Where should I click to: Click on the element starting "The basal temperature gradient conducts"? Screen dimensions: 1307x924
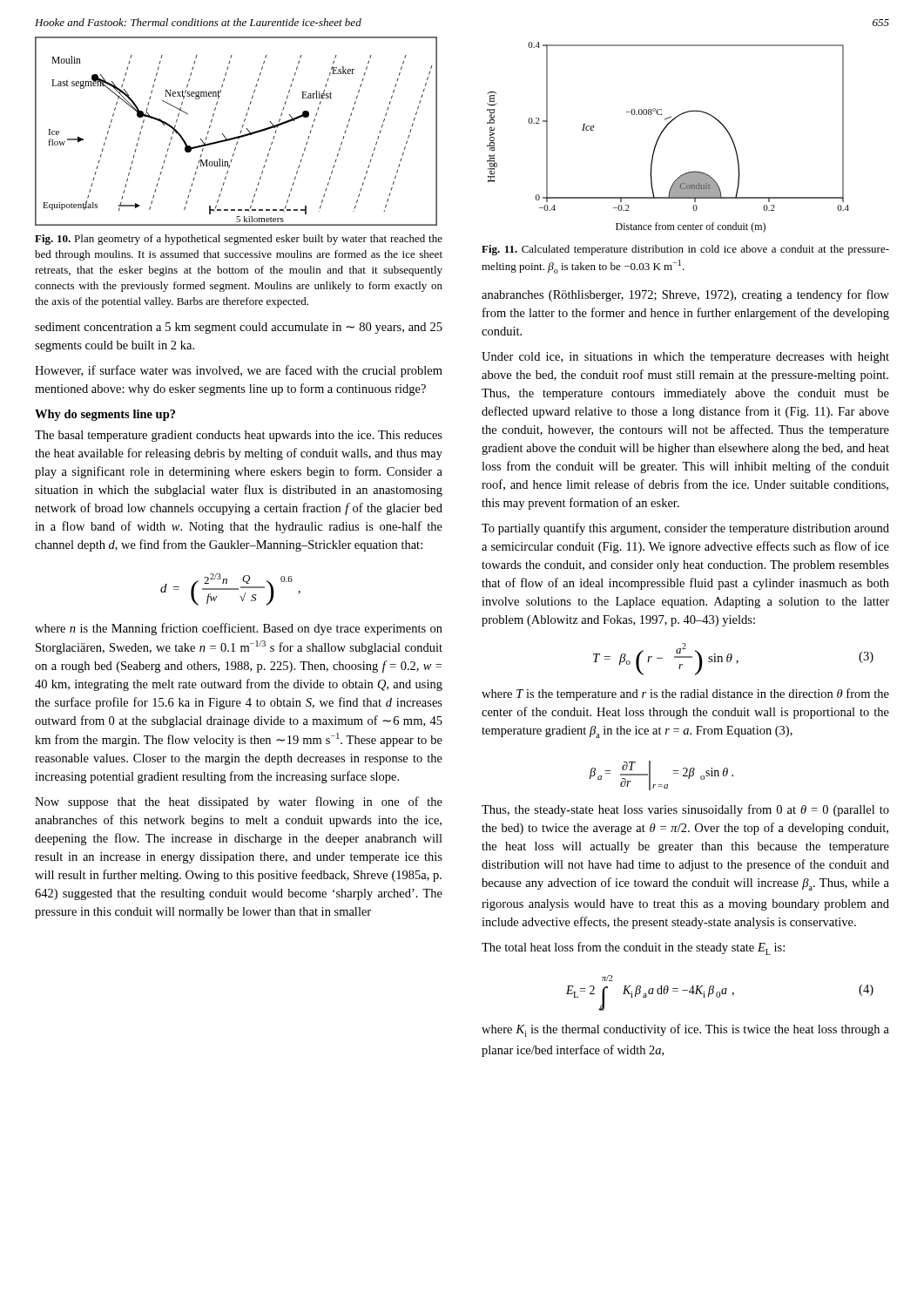pos(239,490)
